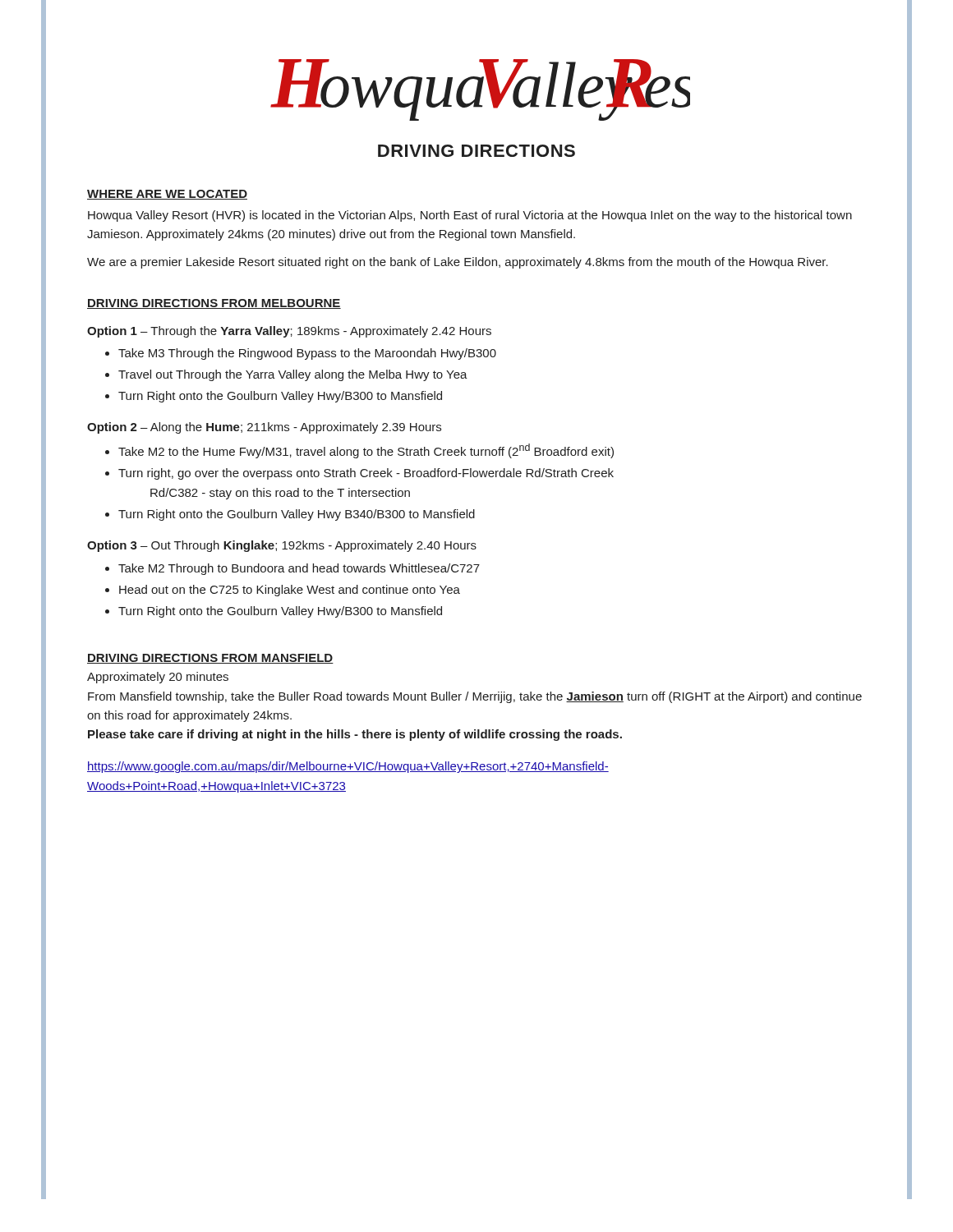Find the block on this page that starts "We are a premier Lakeside Resort situated right"
The height and width of the screenshot is (1232, 953).
[x=458, y=261]
